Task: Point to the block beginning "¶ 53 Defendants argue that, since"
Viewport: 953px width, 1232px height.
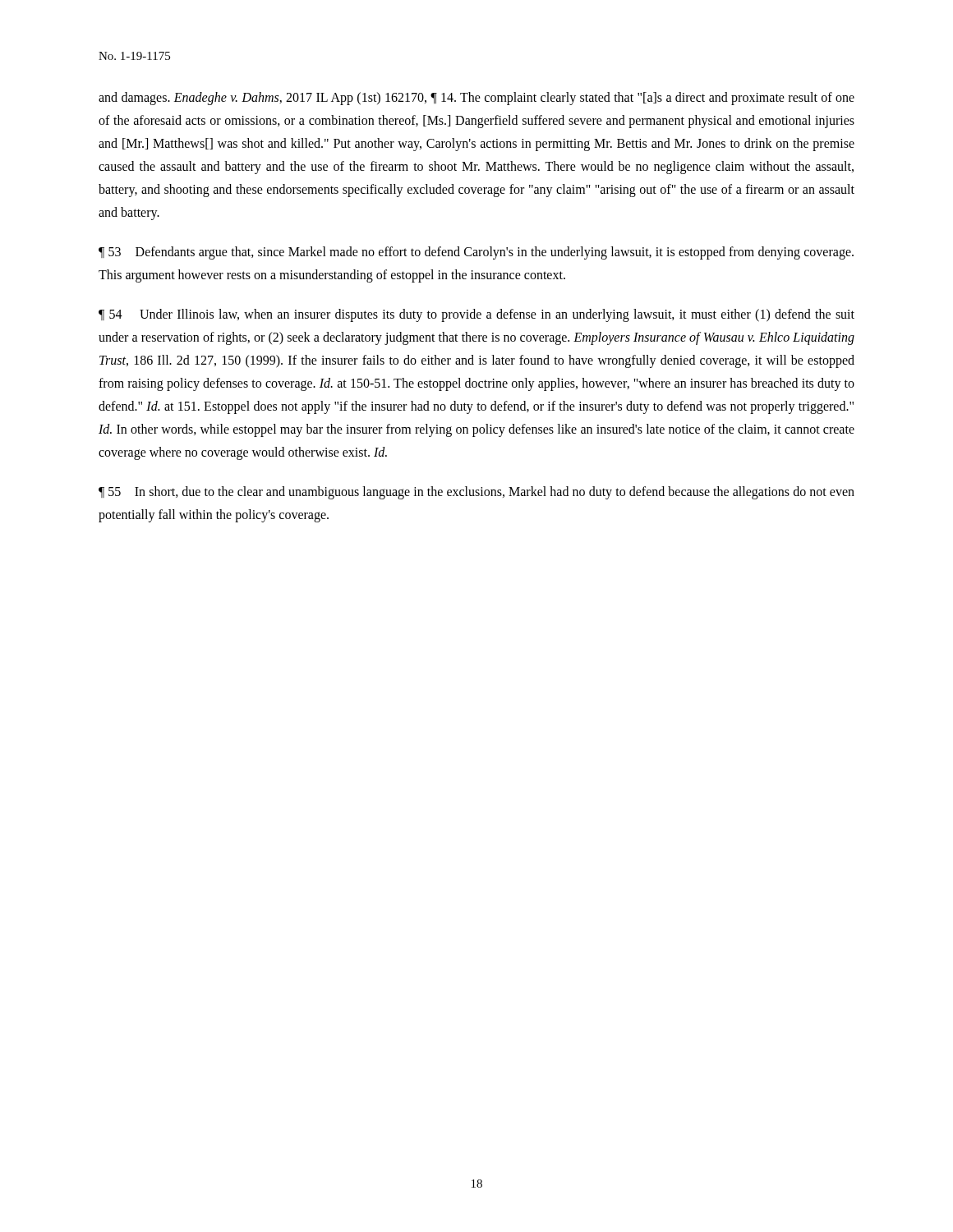Action: 476,263
